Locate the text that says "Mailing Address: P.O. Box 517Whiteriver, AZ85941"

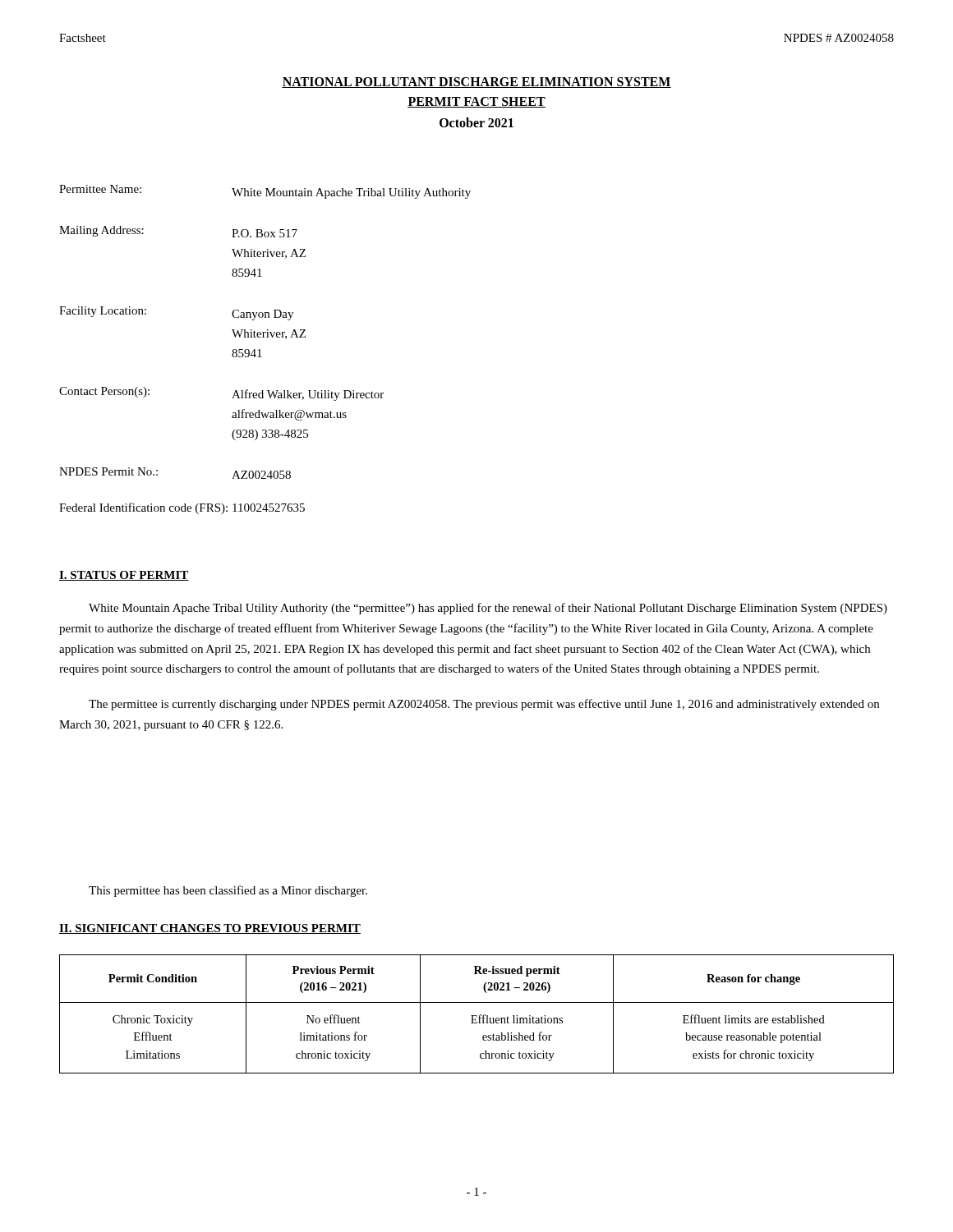click(105, 231)
